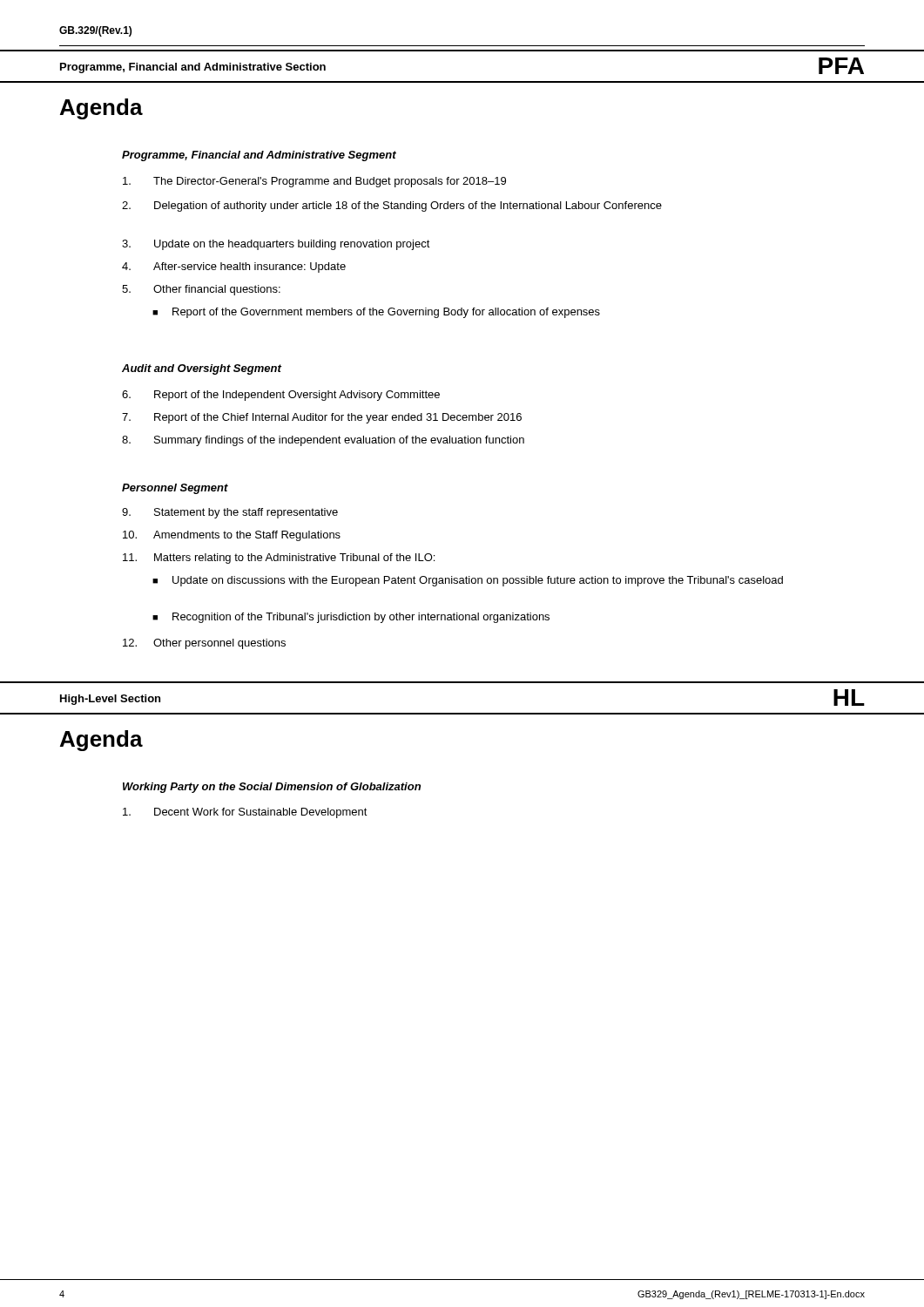
Task: Locate the passage starting "12. Other personnel"
Action: [x=204, y=643]
